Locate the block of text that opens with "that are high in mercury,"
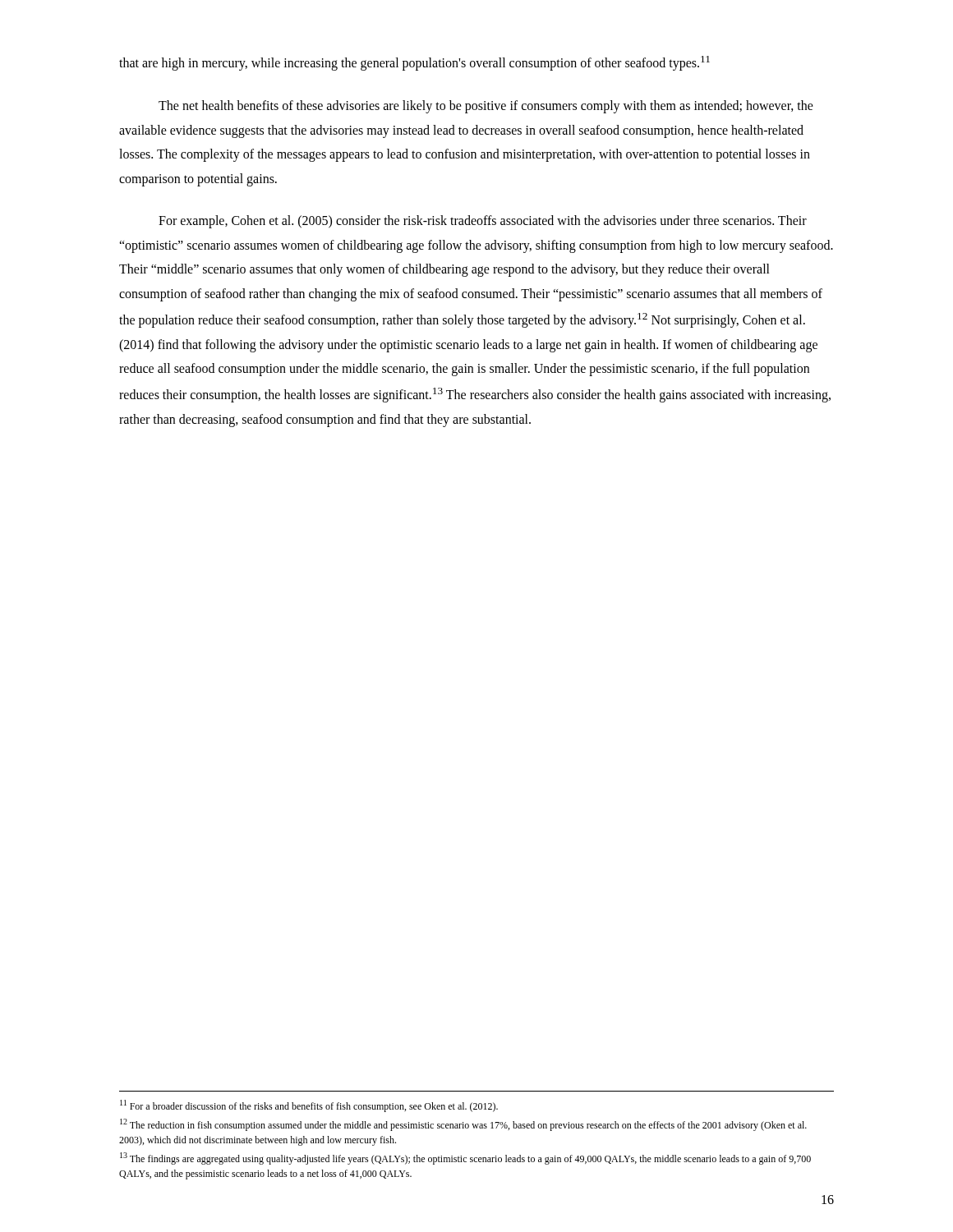The height and width of the screenshot is (1232, 953). [x=476, y=62]
